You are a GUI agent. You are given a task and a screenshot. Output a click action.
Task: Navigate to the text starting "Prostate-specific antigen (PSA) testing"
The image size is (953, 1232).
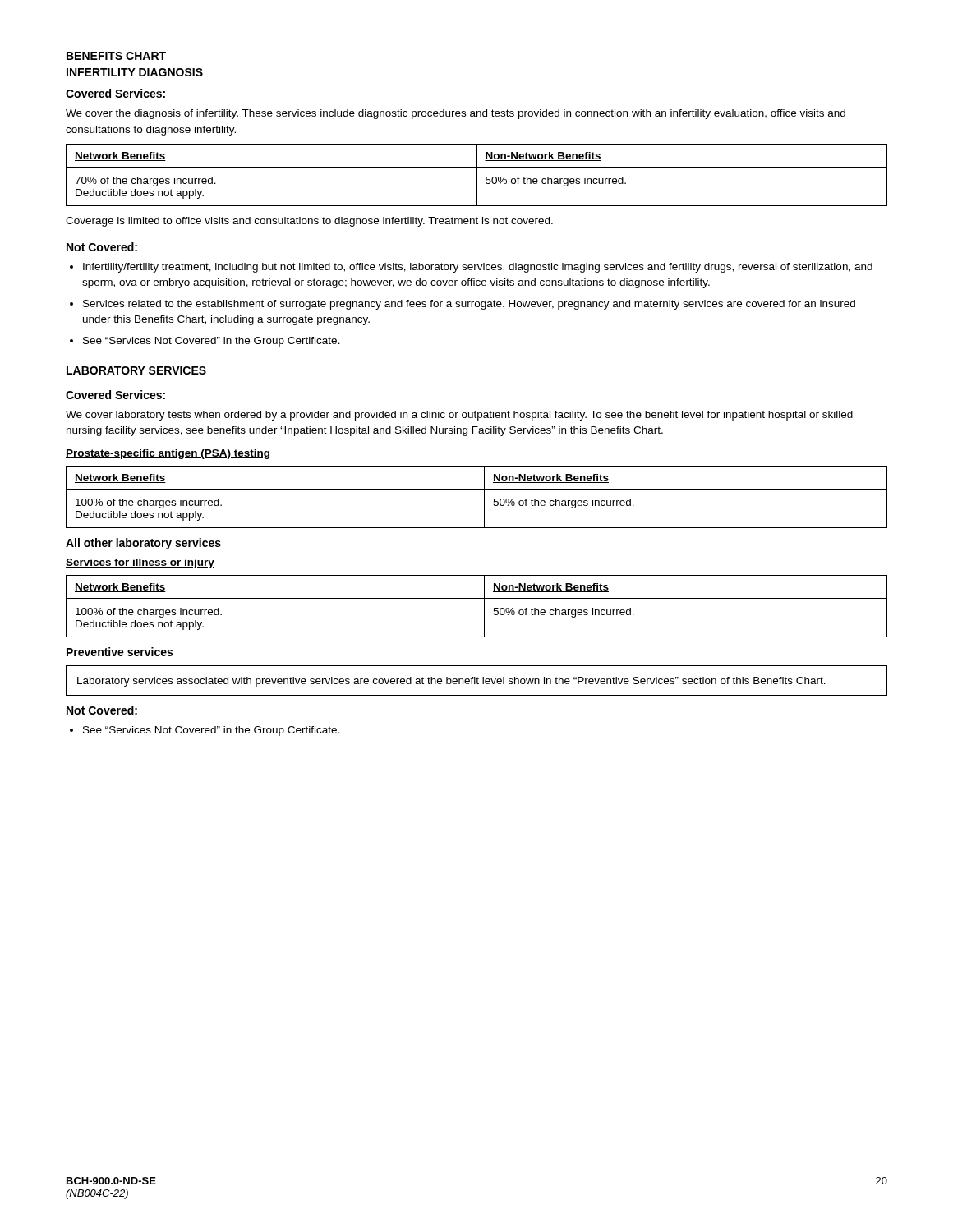point(168,453)
